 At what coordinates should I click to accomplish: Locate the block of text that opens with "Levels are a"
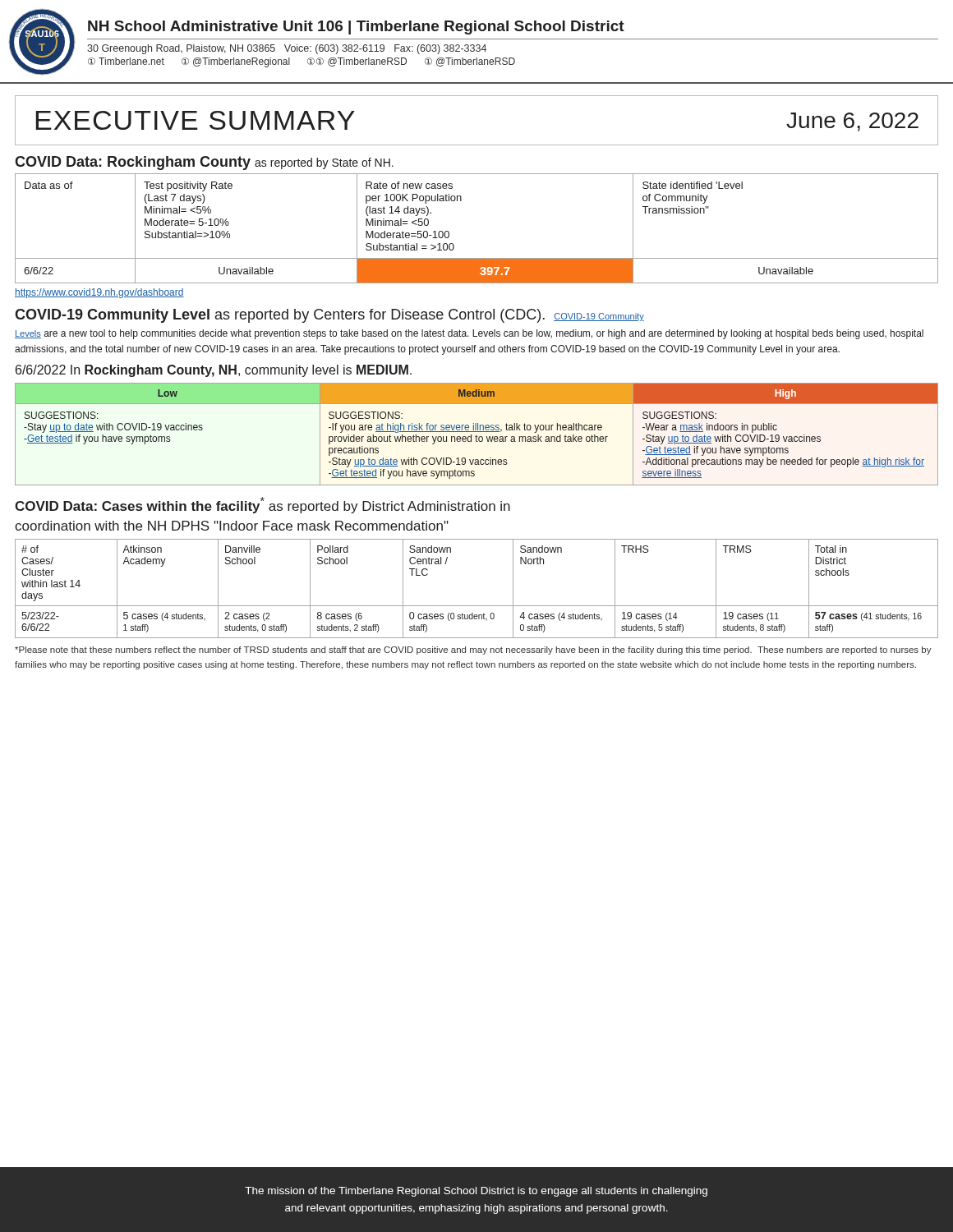[469, 341]
